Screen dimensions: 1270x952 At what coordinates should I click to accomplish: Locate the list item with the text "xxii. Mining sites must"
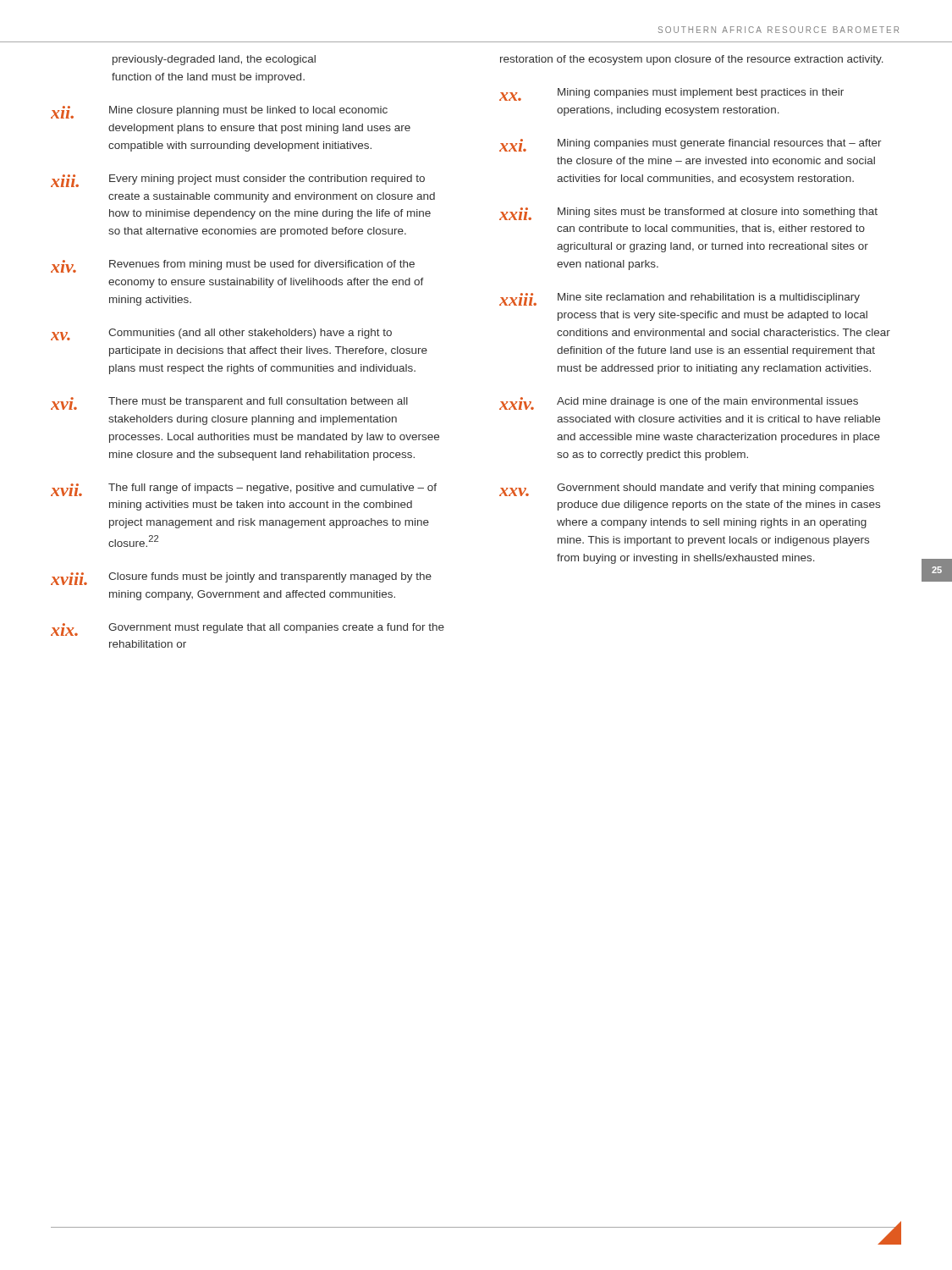[696, 238]
